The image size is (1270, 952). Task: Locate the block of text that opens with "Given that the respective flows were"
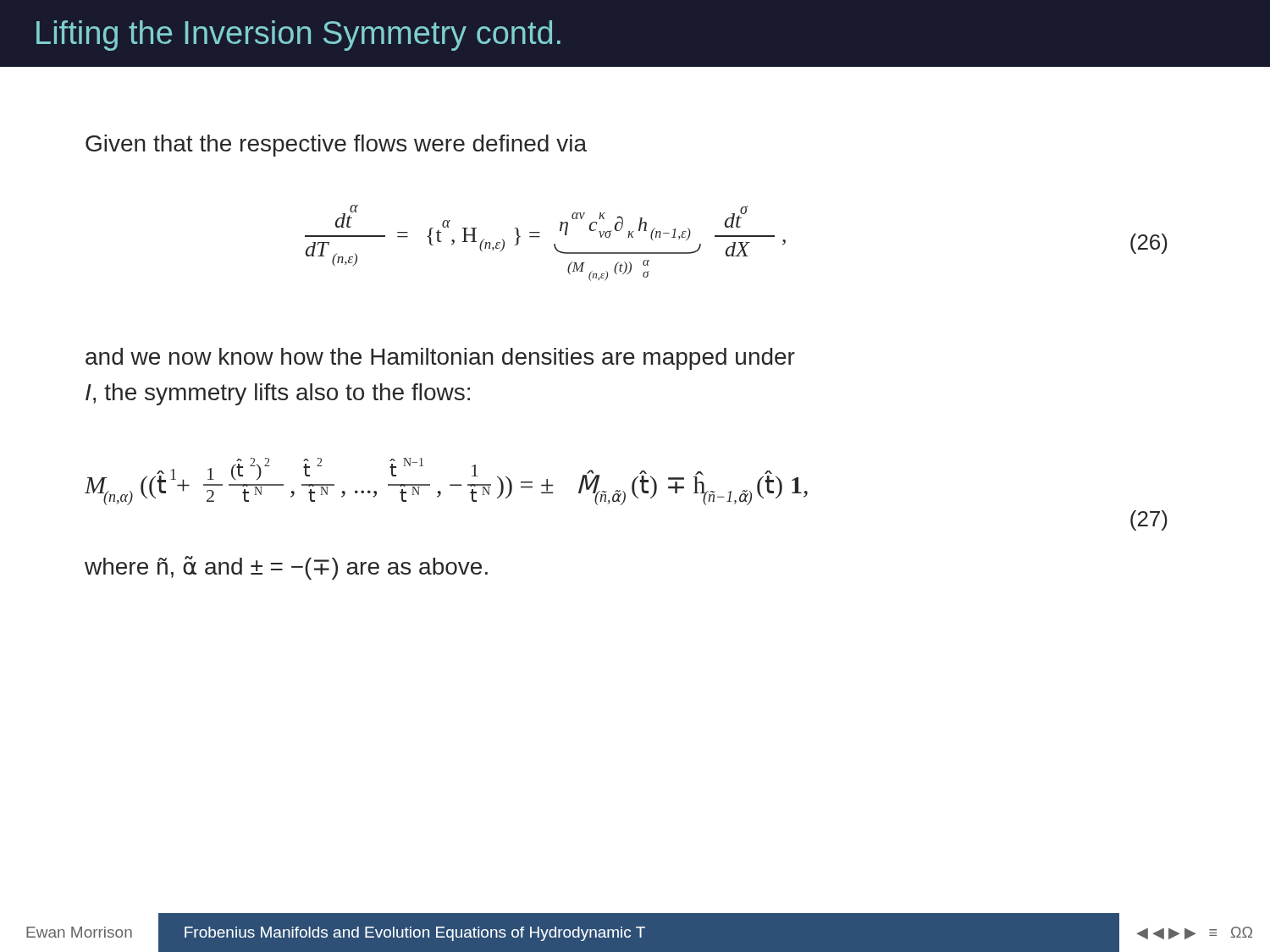tap(336, 143)
